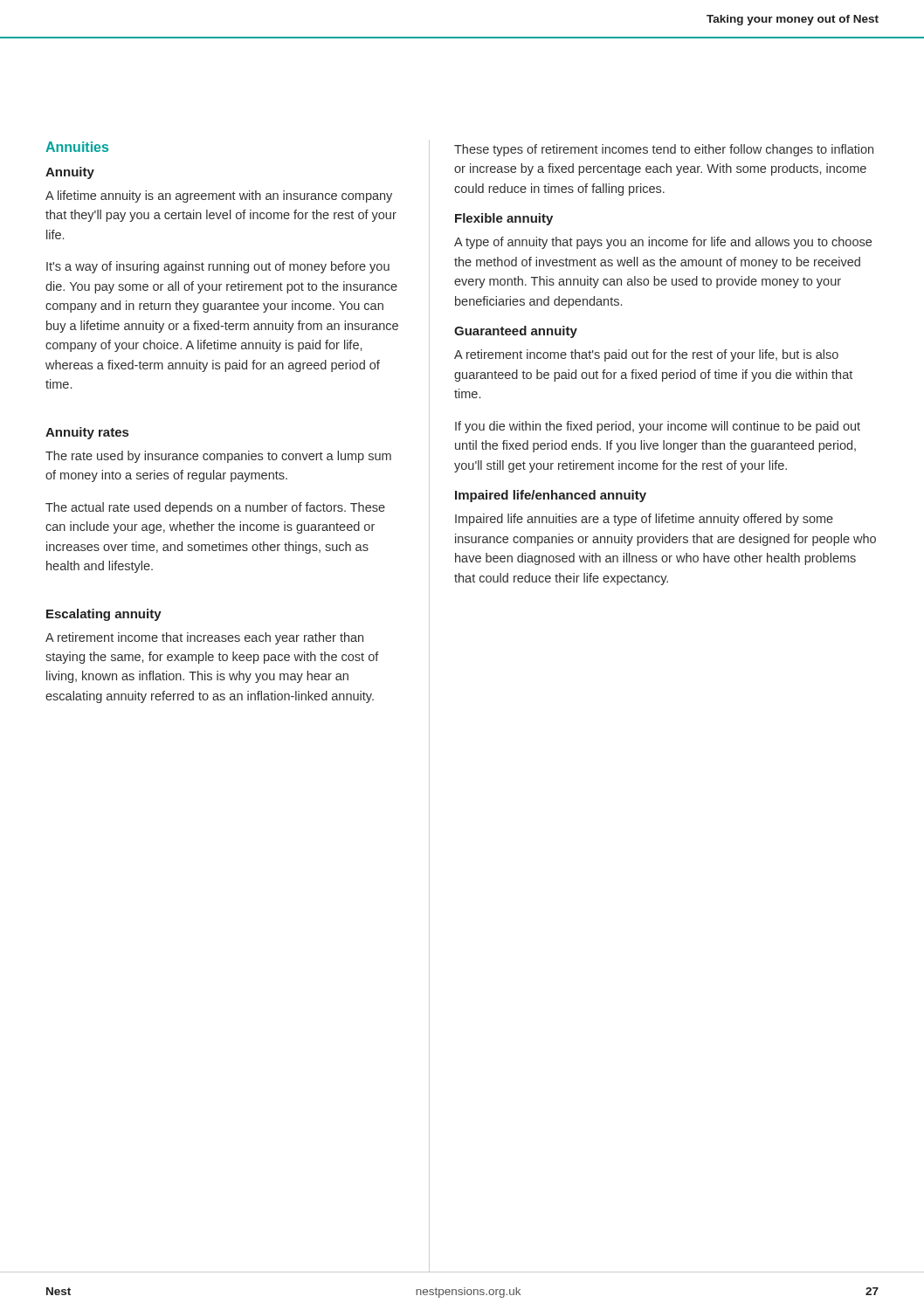Select the text block starting "These types of retirement incomes tend"
Screen dimensions: 1310x924
point(666,169)
